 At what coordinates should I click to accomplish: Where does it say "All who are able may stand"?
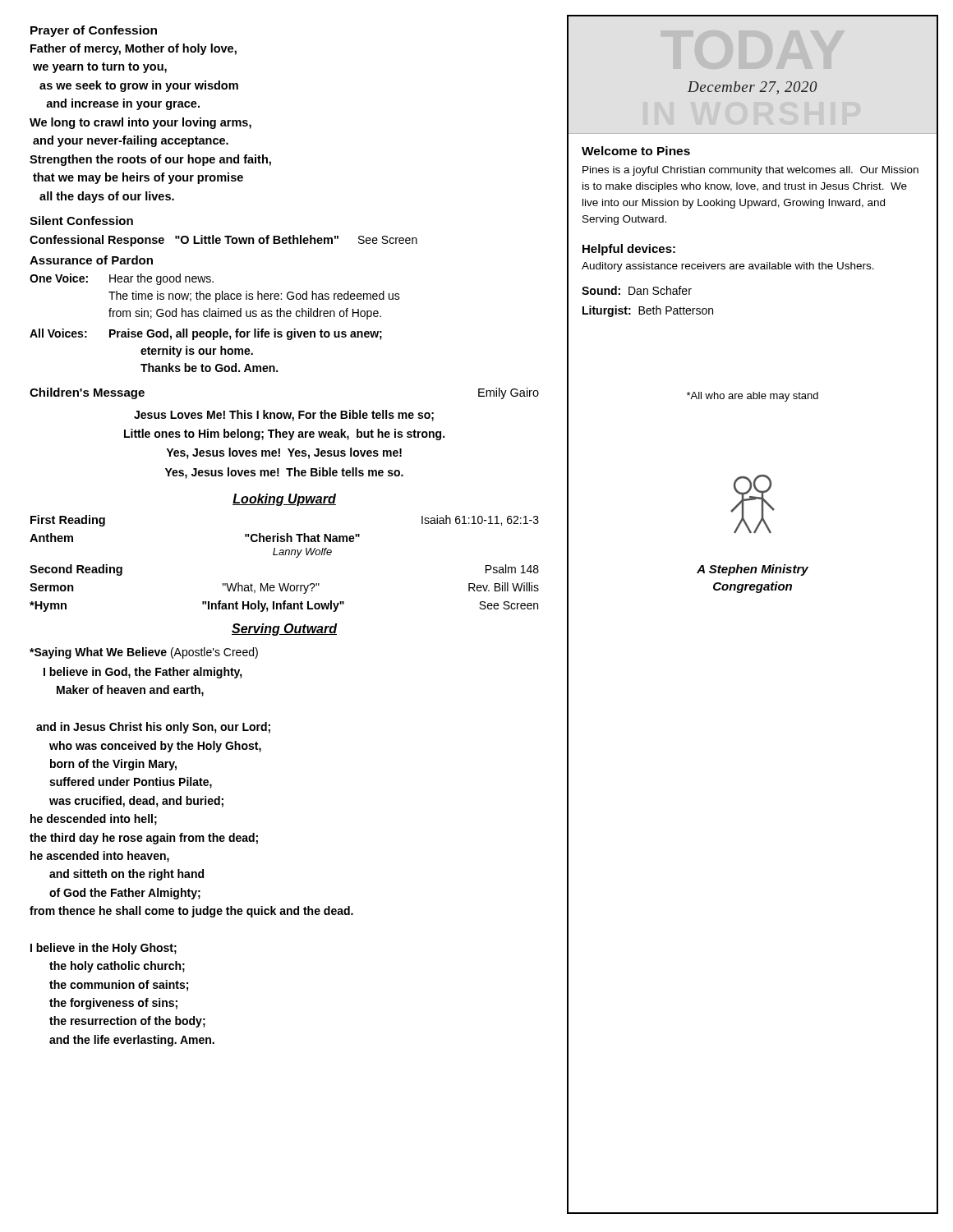click(753, 395)
